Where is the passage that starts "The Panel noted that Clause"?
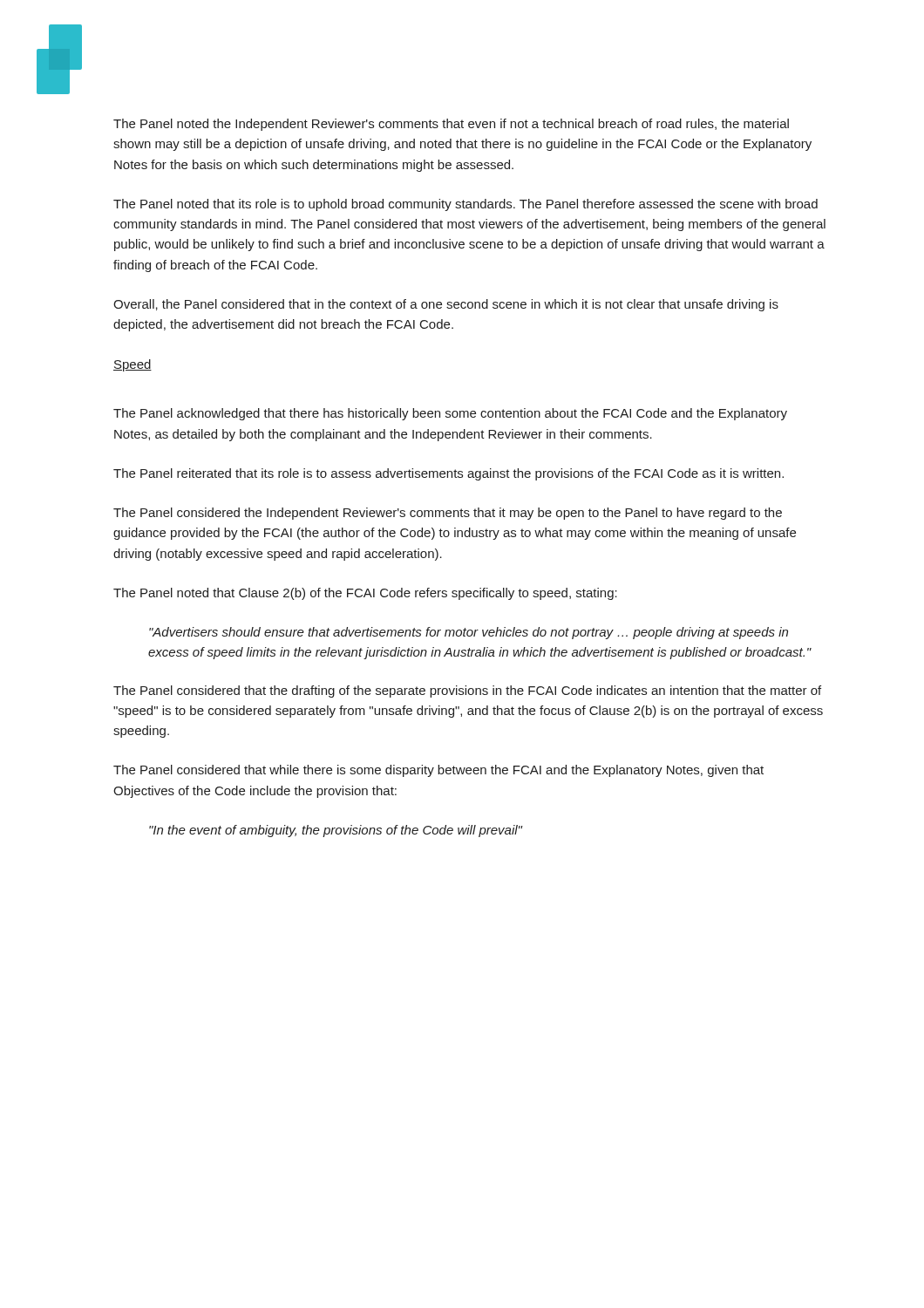Screen dimensions: 1308x924 click(365, 592)
